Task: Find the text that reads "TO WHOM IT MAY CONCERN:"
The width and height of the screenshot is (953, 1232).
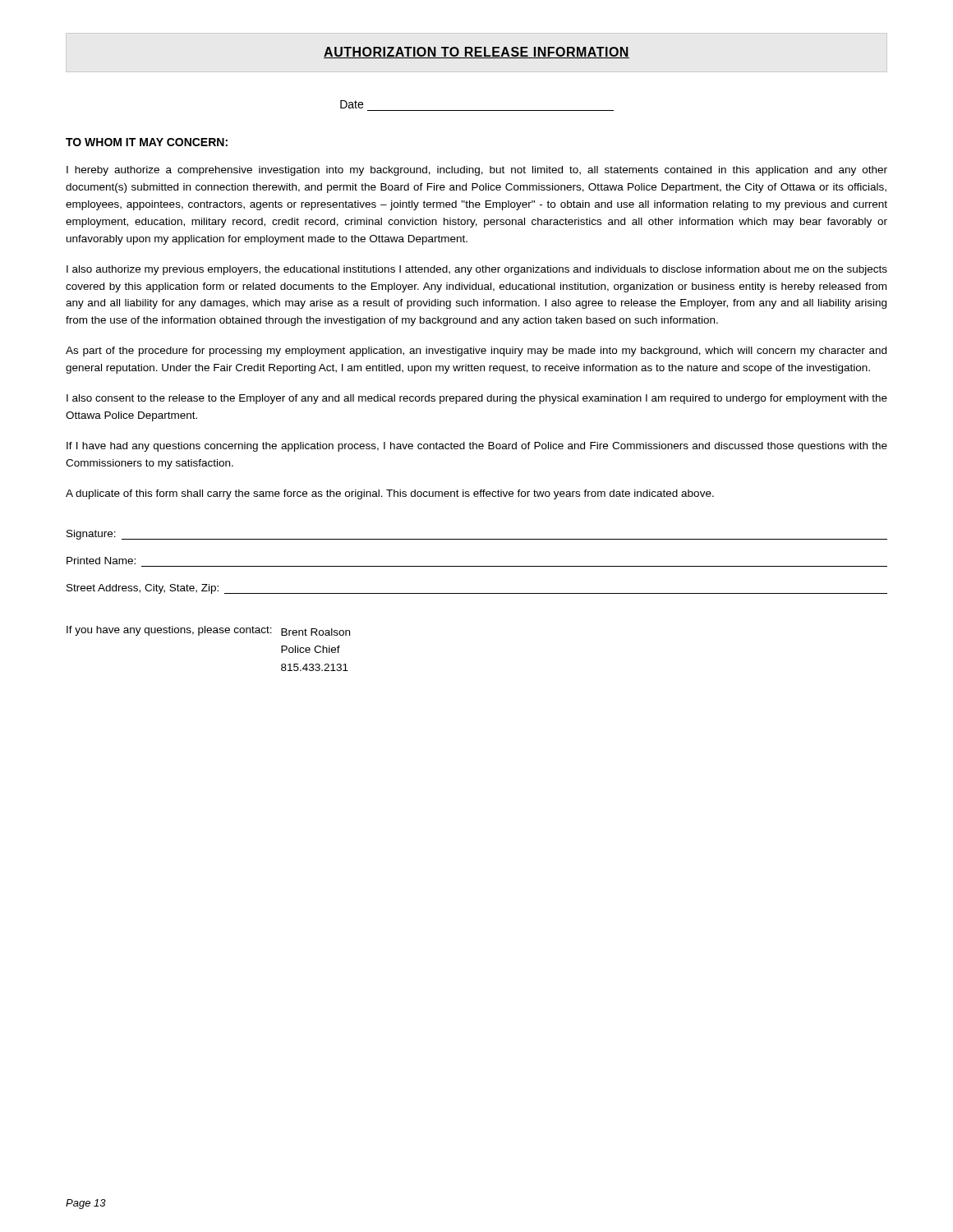Action: pos(147,142)
